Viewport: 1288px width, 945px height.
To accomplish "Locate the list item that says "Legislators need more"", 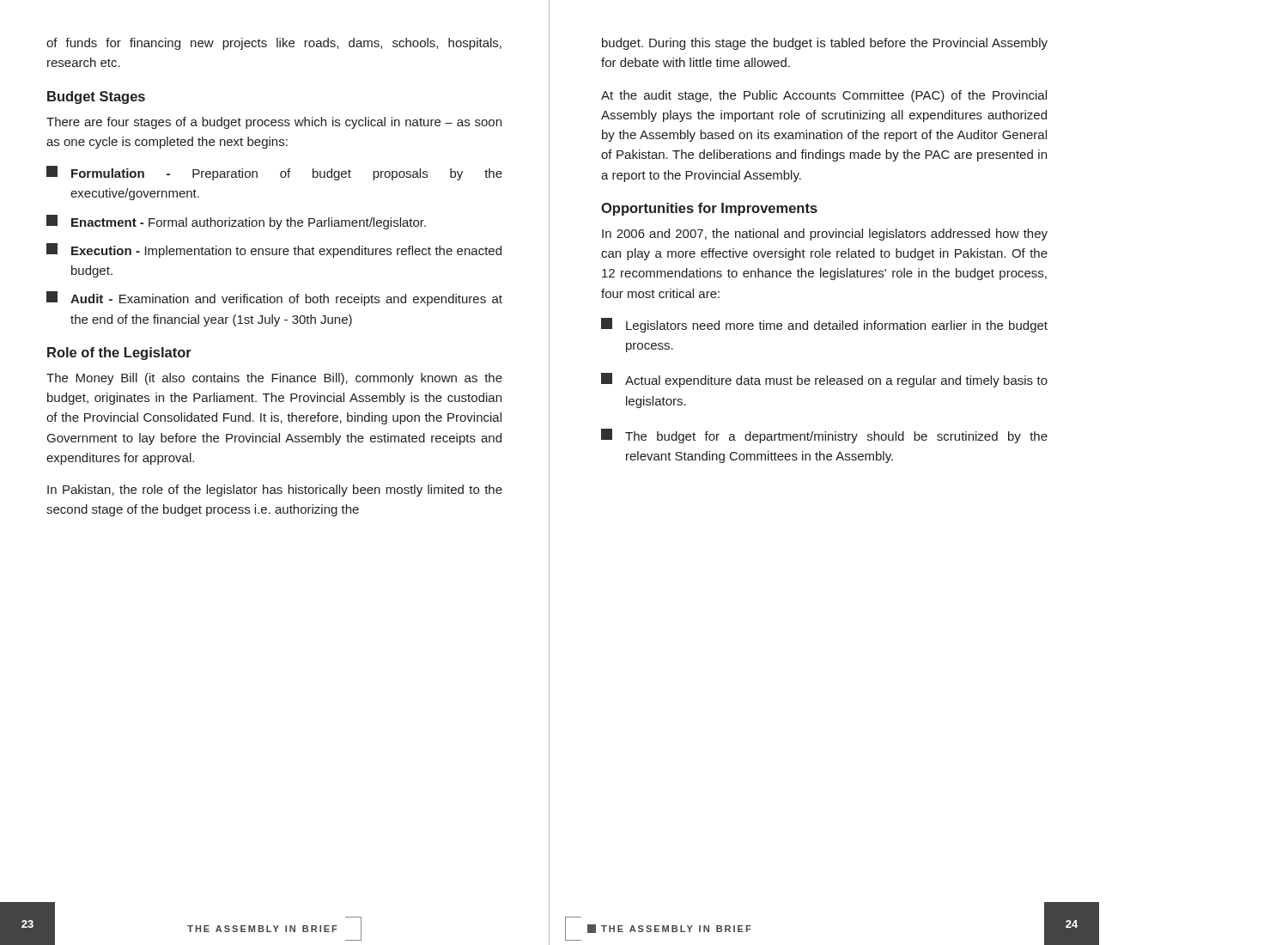I will [x=824, y=335].
